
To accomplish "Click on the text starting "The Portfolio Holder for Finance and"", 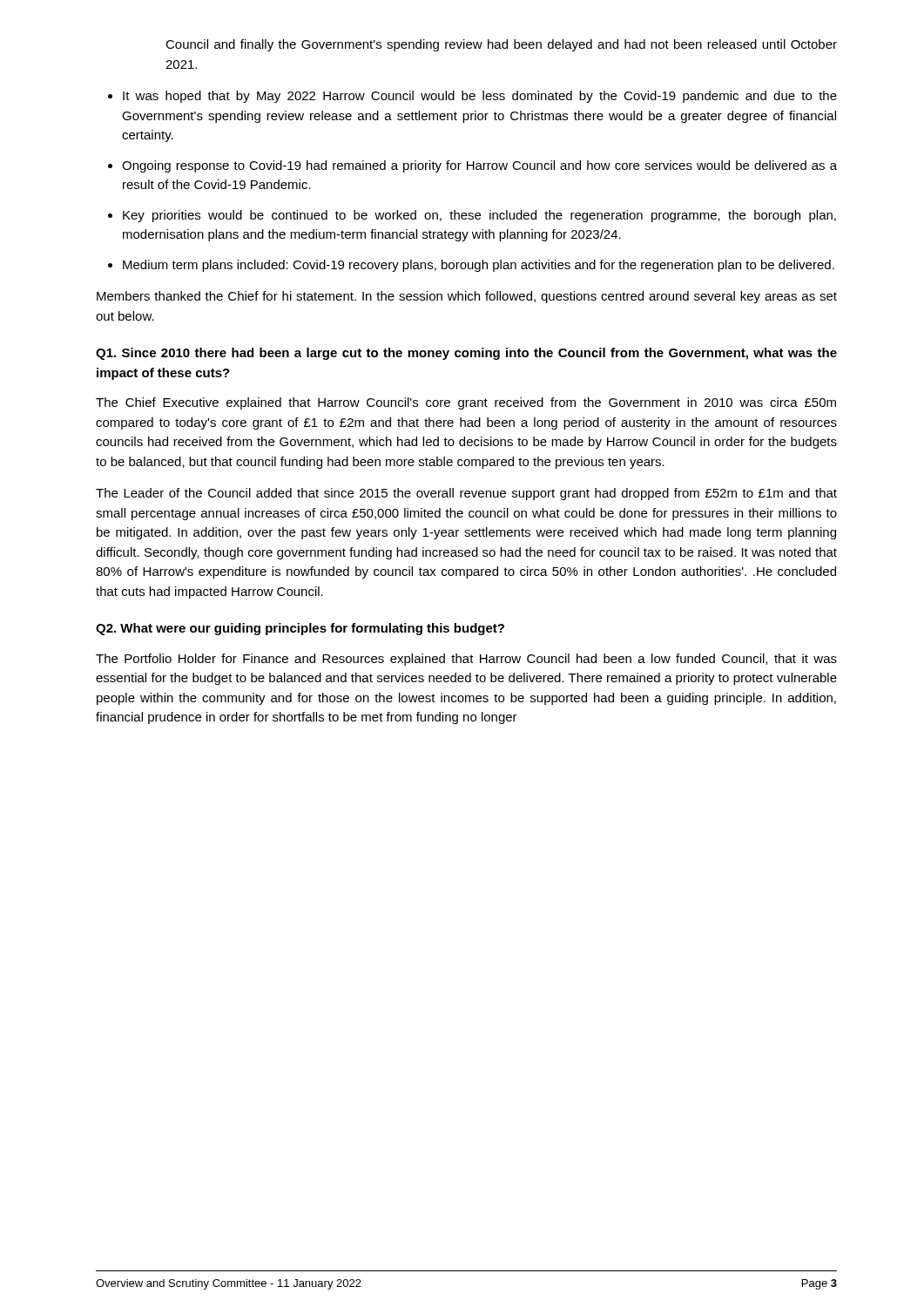I will click(x=466, y=688).
